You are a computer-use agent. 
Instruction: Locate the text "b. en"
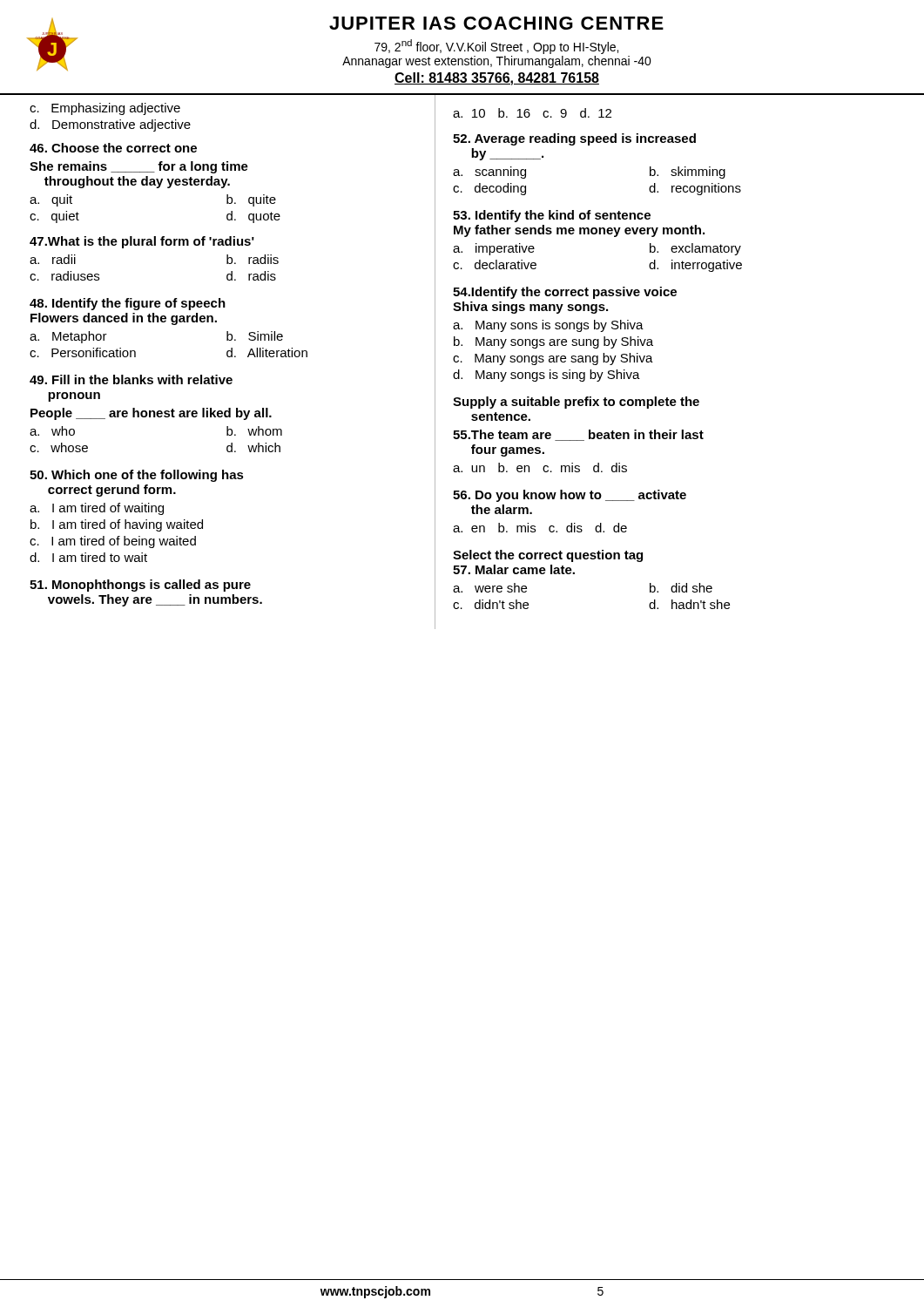tap(514, 467)
